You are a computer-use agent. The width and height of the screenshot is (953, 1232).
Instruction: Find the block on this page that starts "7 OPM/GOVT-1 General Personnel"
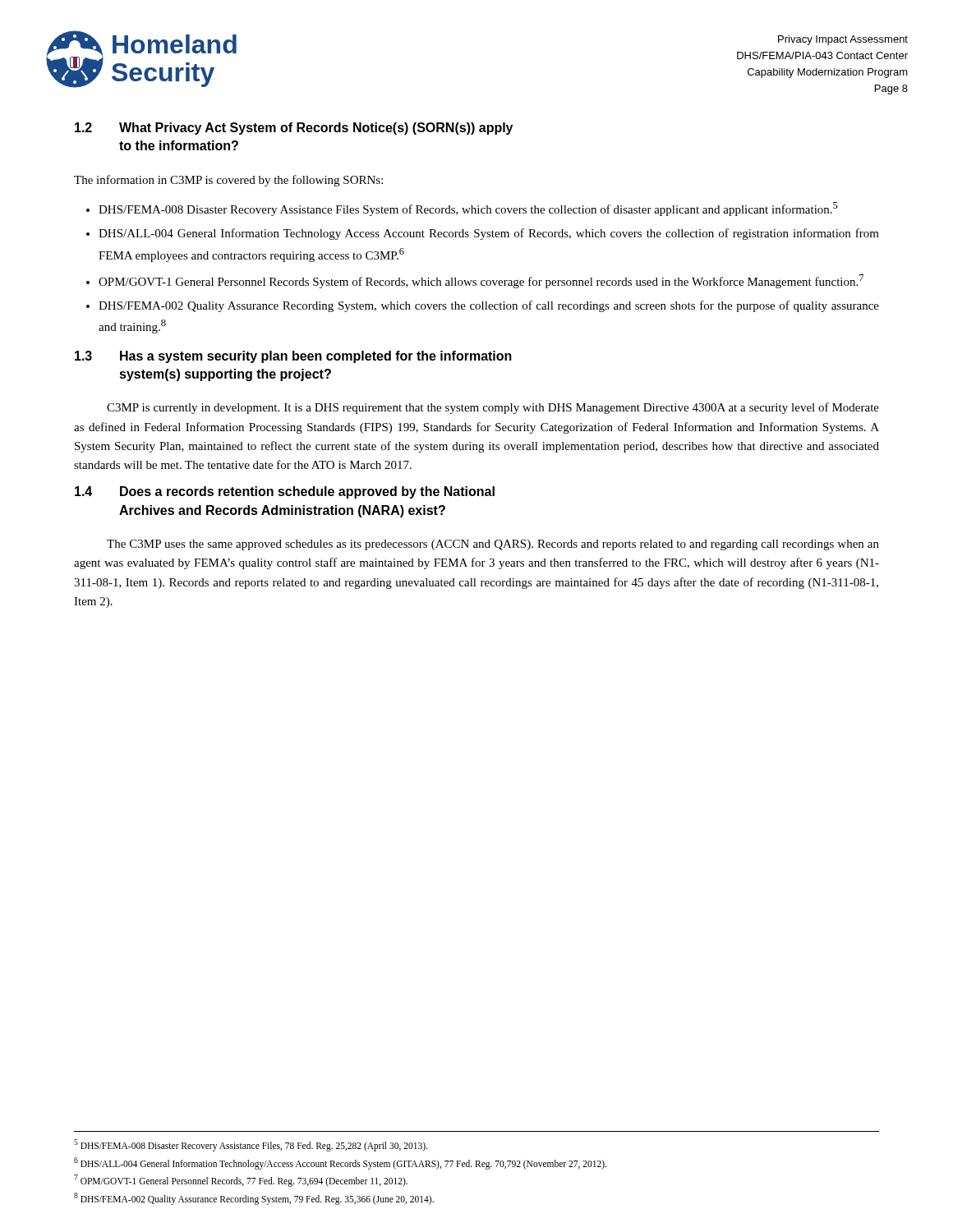241,1179
